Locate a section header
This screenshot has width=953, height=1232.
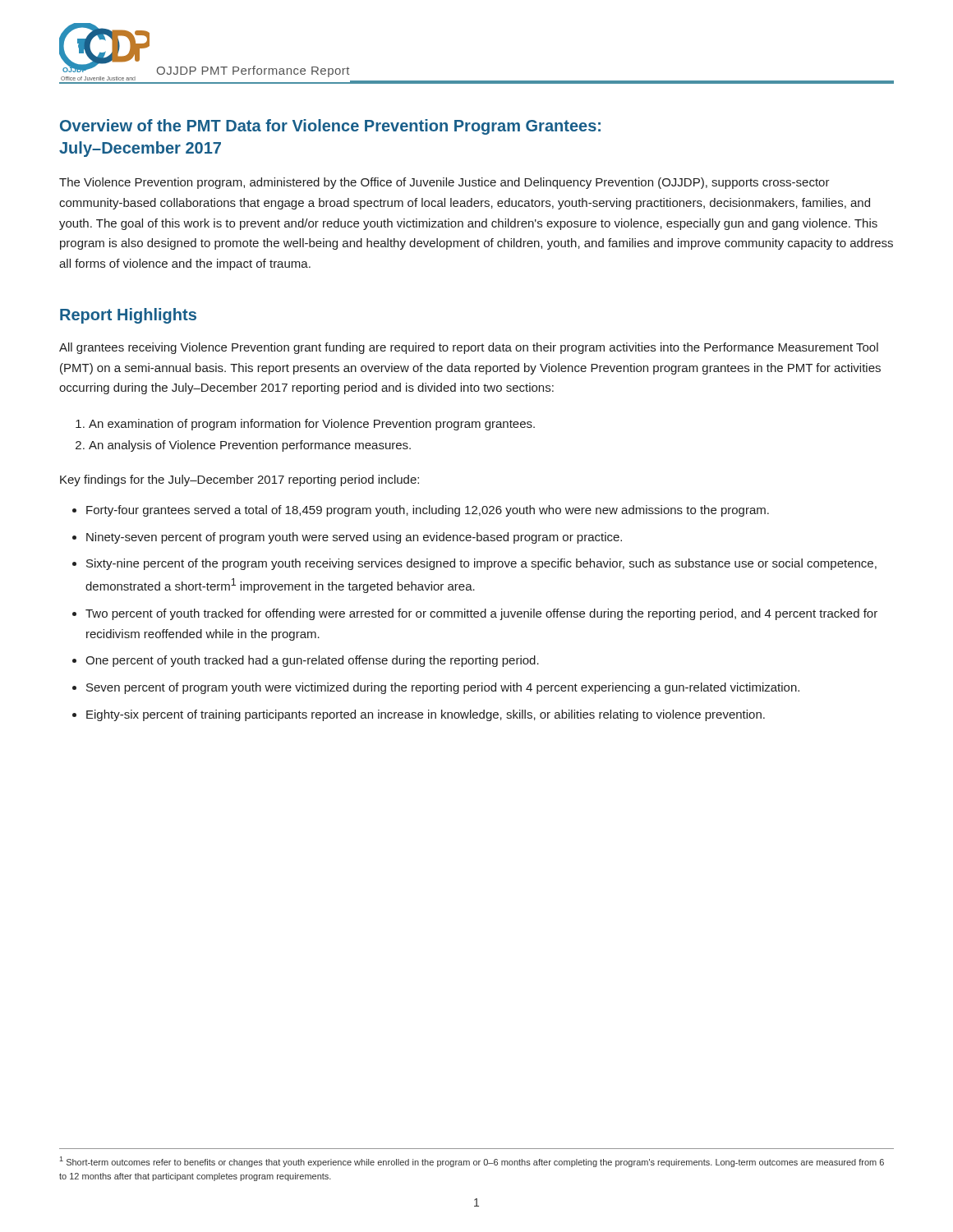coord(128,314)
